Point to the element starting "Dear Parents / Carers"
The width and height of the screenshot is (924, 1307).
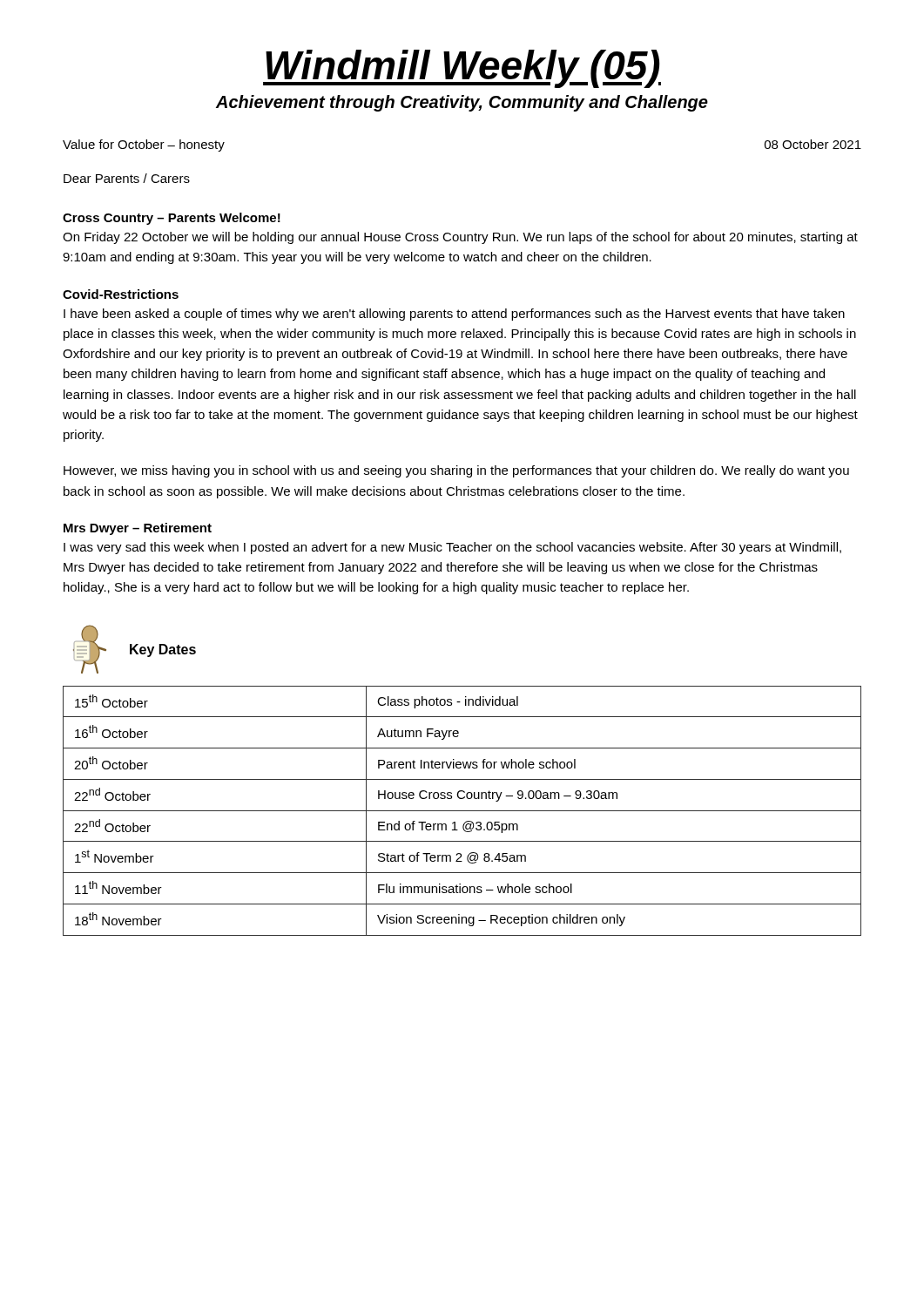pos(126,178)
